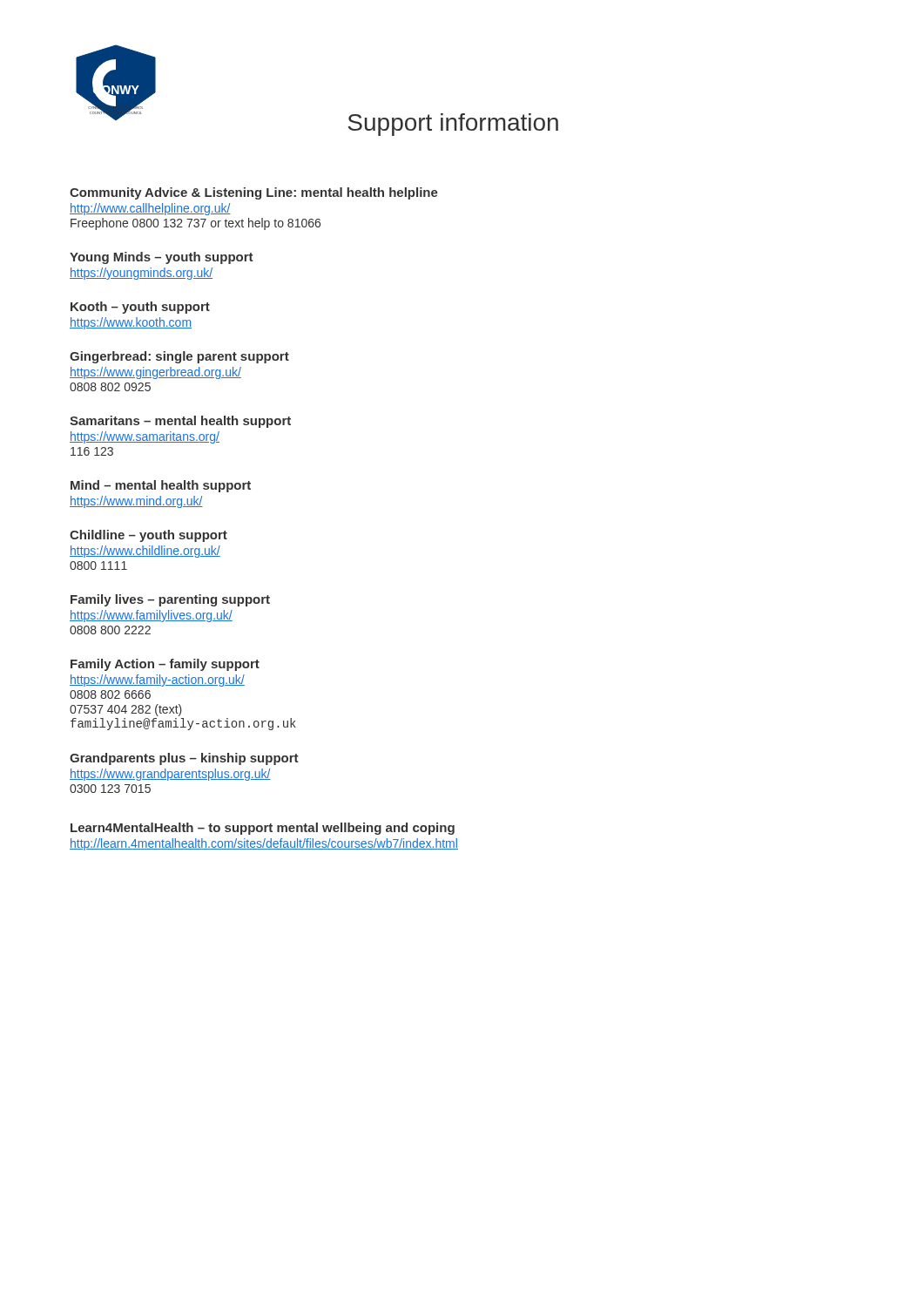924x1307 pixels.
Task: Navigate to the element starting "Family lives – parenting support"
Action: 170,600
